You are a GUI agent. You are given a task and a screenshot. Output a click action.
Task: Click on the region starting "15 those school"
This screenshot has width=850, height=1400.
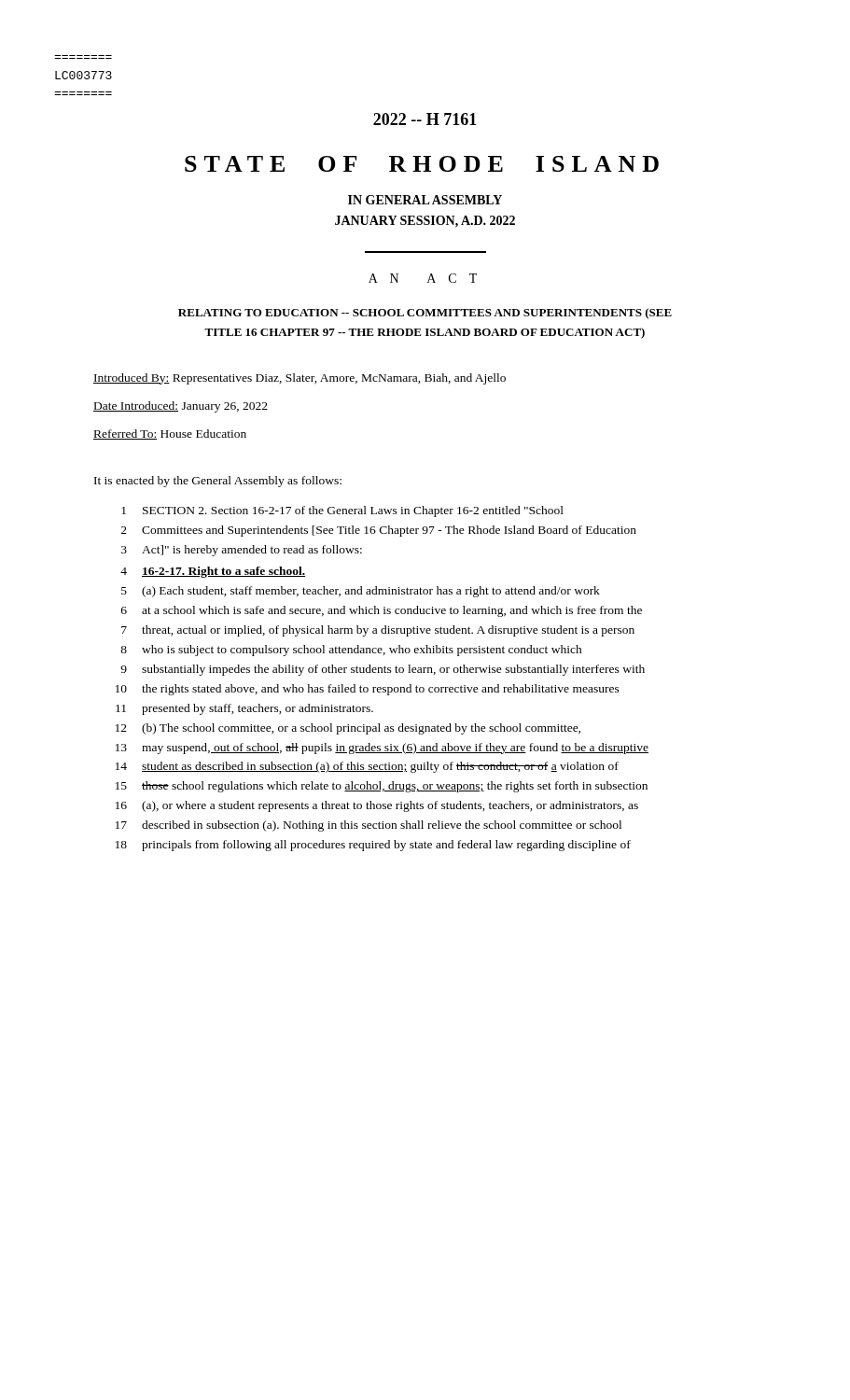click(425, 787)
